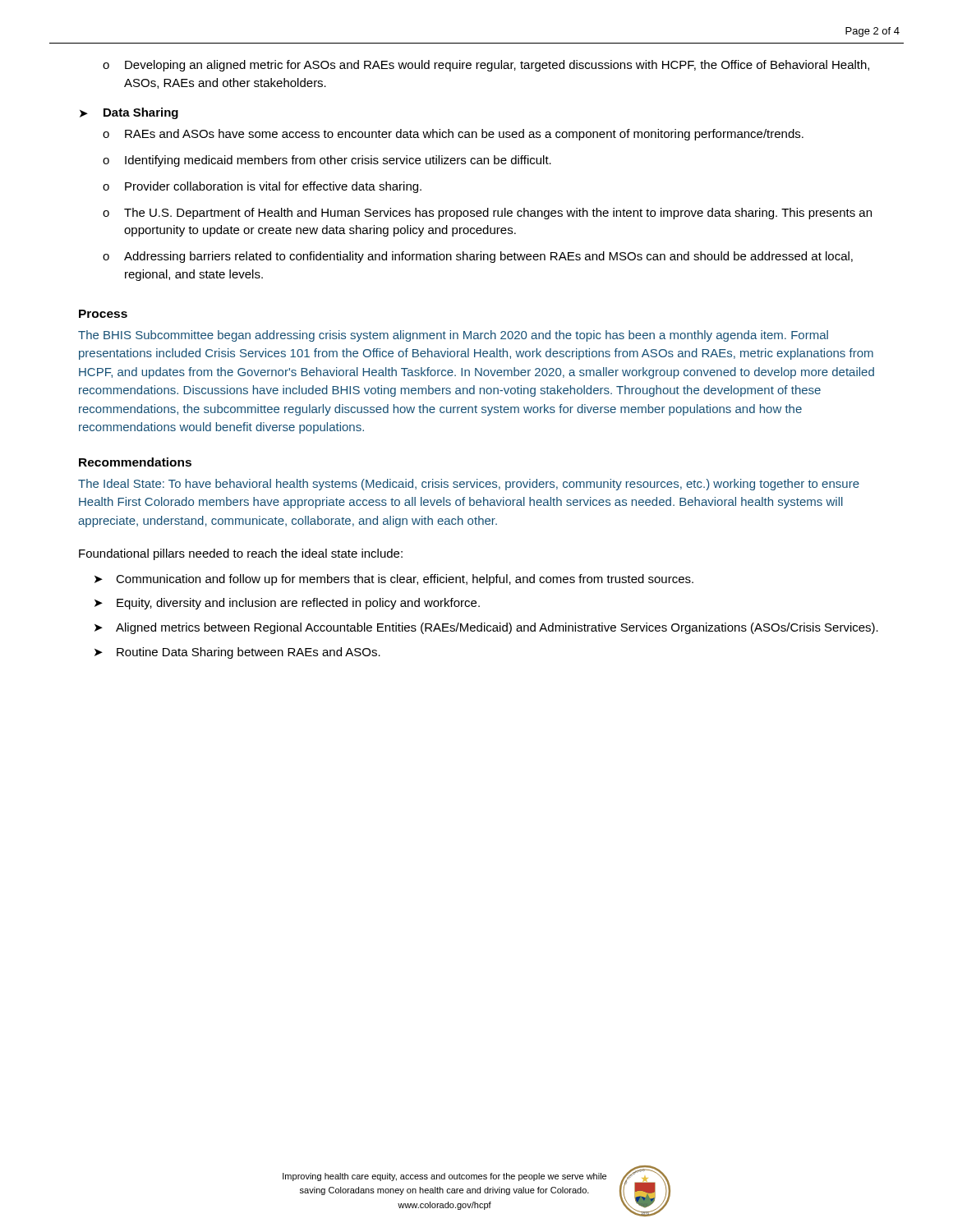The height and width of the screenshot is (1232, 953).
Task: Point to the block beginning "The BHIS Subcommittee began addressing crisis"
Action: pyautogui.click(x=476, y=381)
